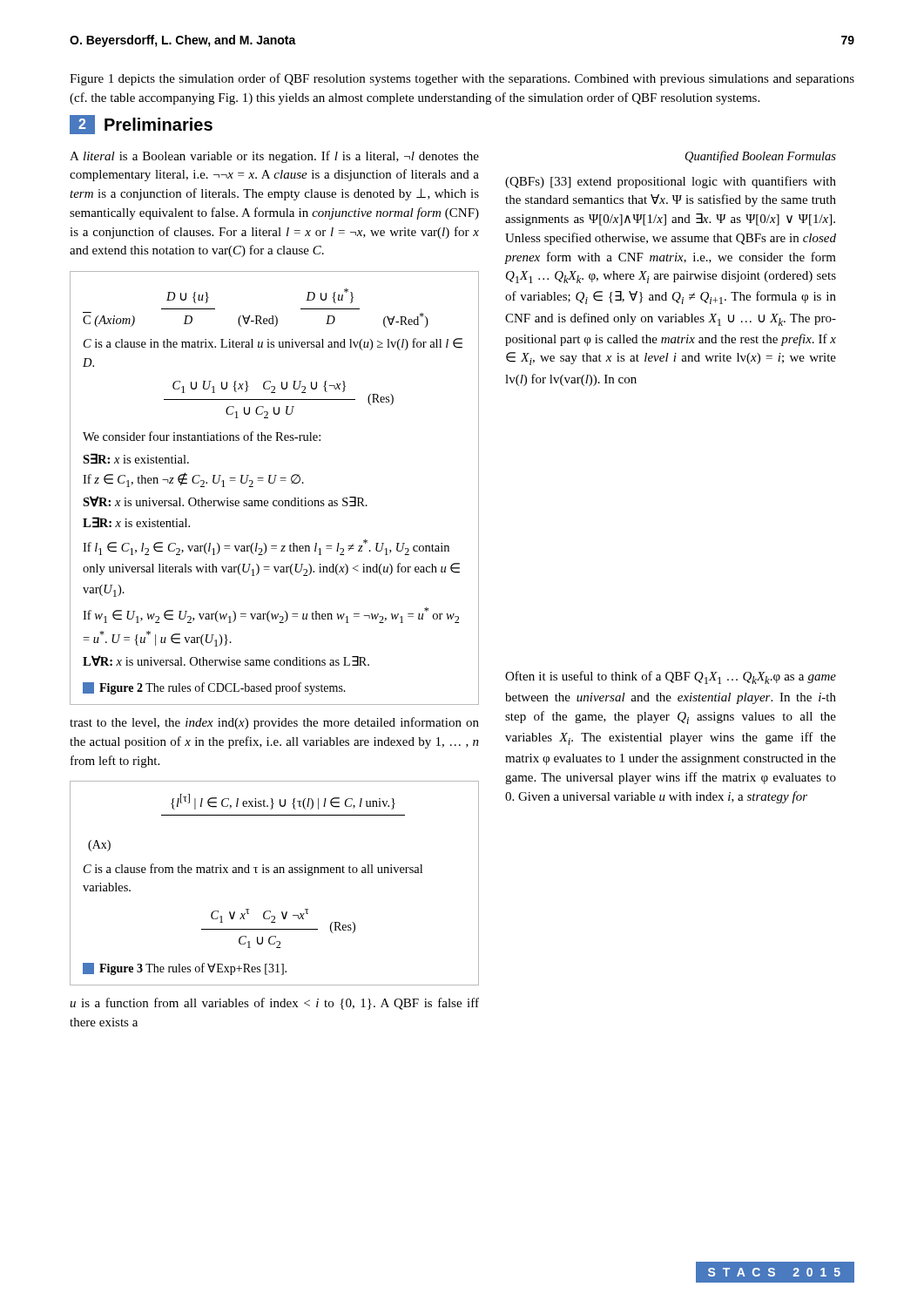This screenshot has height=1307, width=924.
Task: Select the element starting "2 Preliminaries"
Action: 141,125
